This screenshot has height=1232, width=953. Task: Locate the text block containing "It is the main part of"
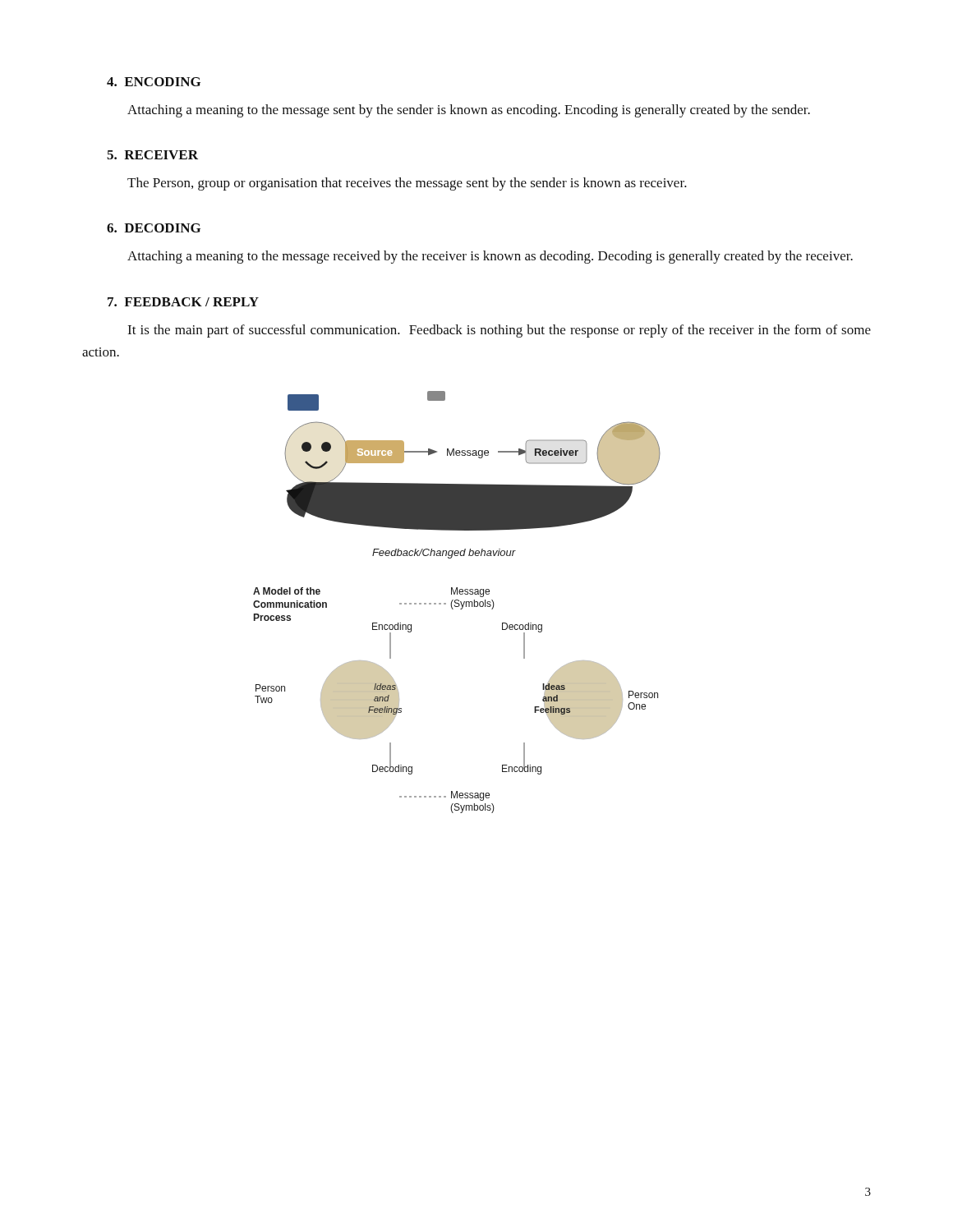click(x=476, y=341)
